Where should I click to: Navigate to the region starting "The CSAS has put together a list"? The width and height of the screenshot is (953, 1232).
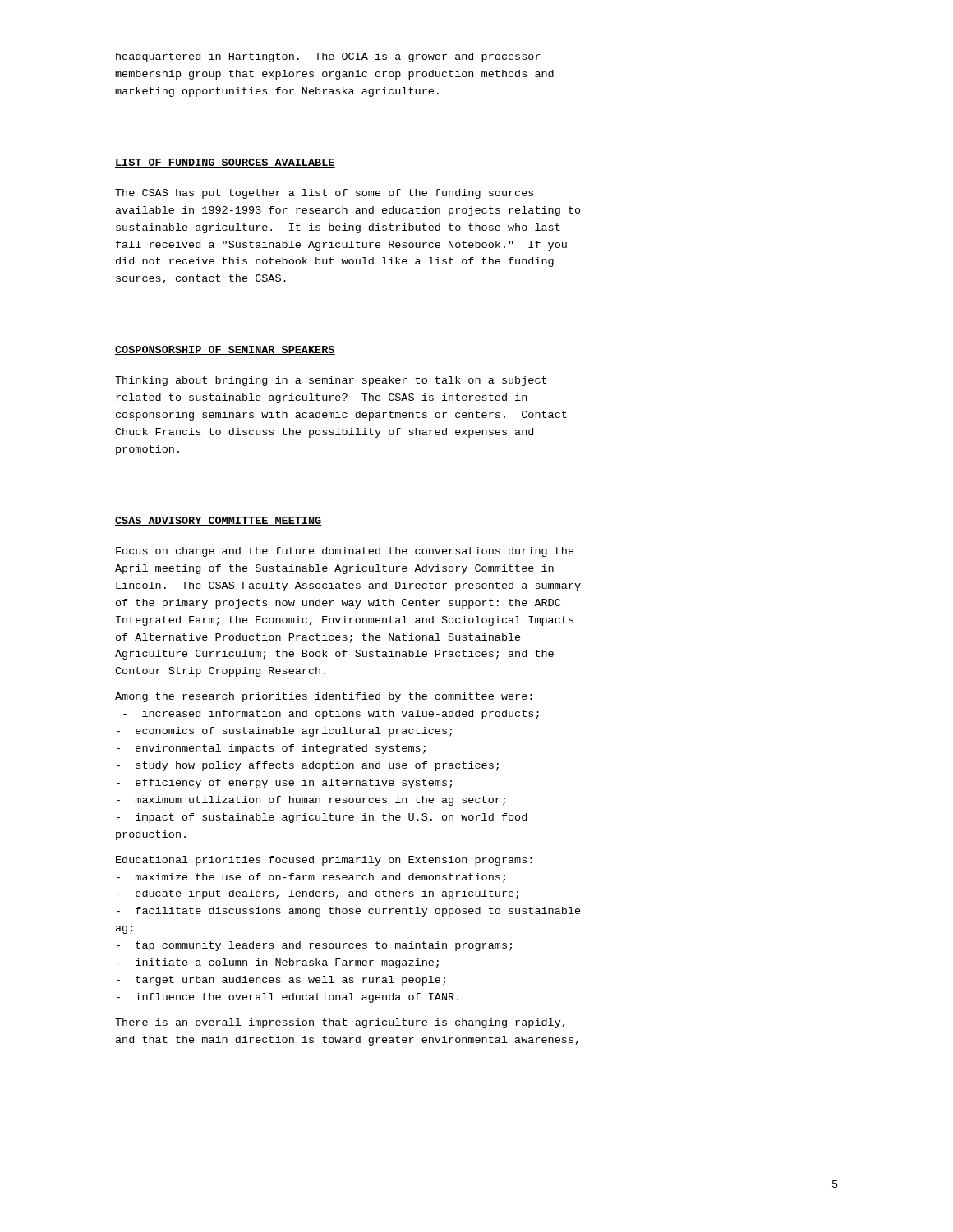click(x=348, y=236)
